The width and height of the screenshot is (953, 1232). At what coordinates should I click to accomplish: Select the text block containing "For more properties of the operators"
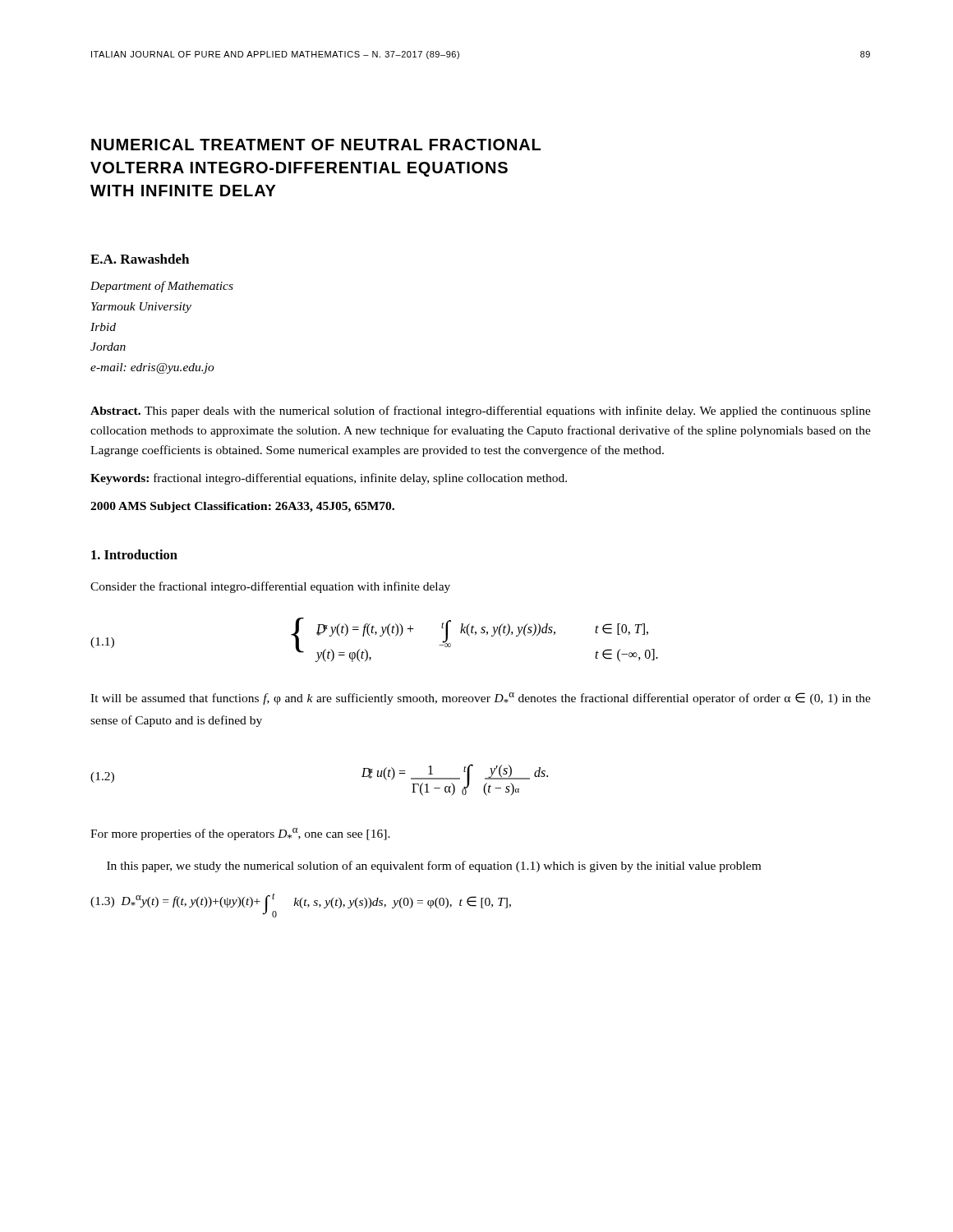240,833
